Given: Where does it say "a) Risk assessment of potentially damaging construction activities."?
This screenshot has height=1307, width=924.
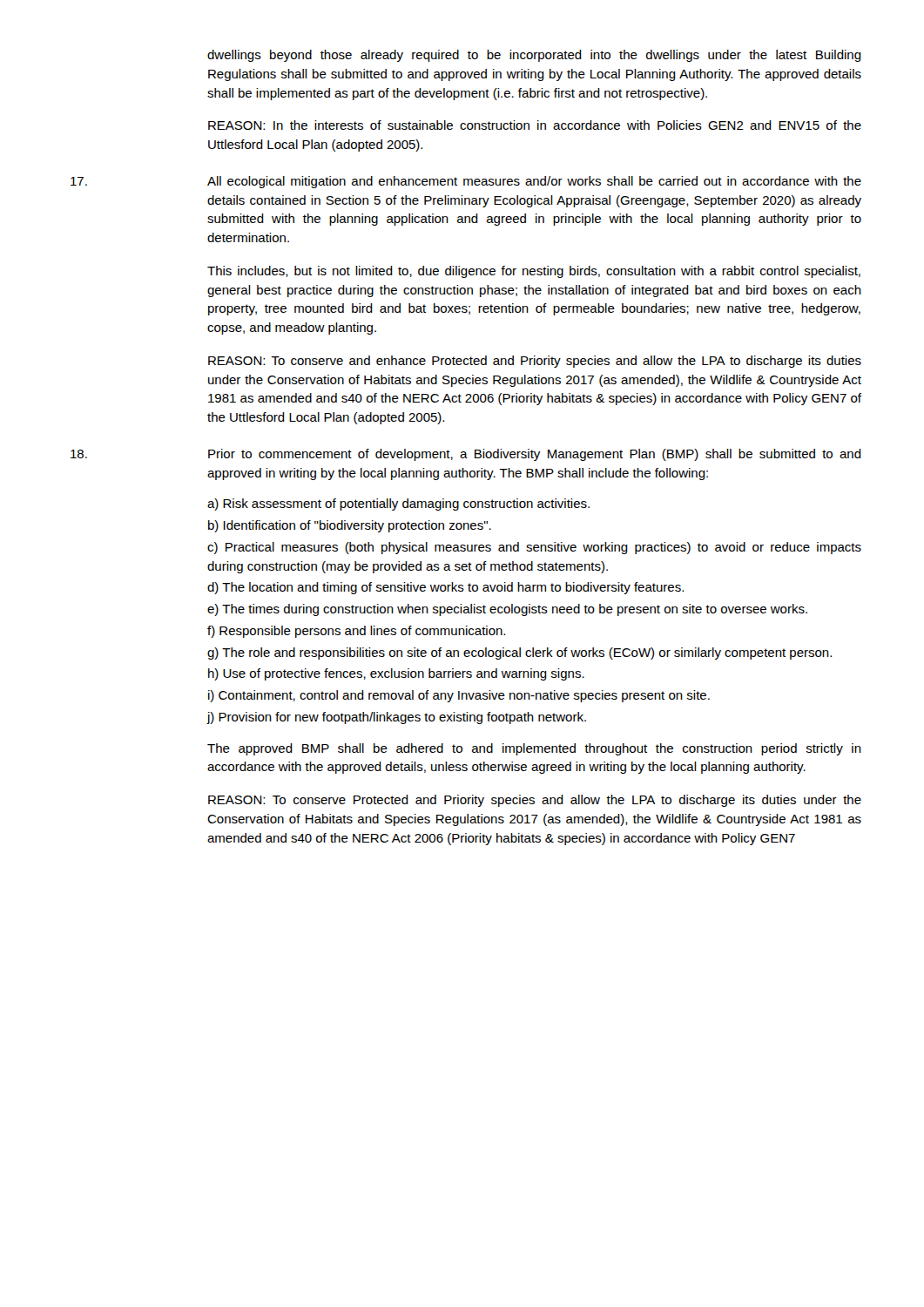Looking at the screenshot, I should [534, 504].
